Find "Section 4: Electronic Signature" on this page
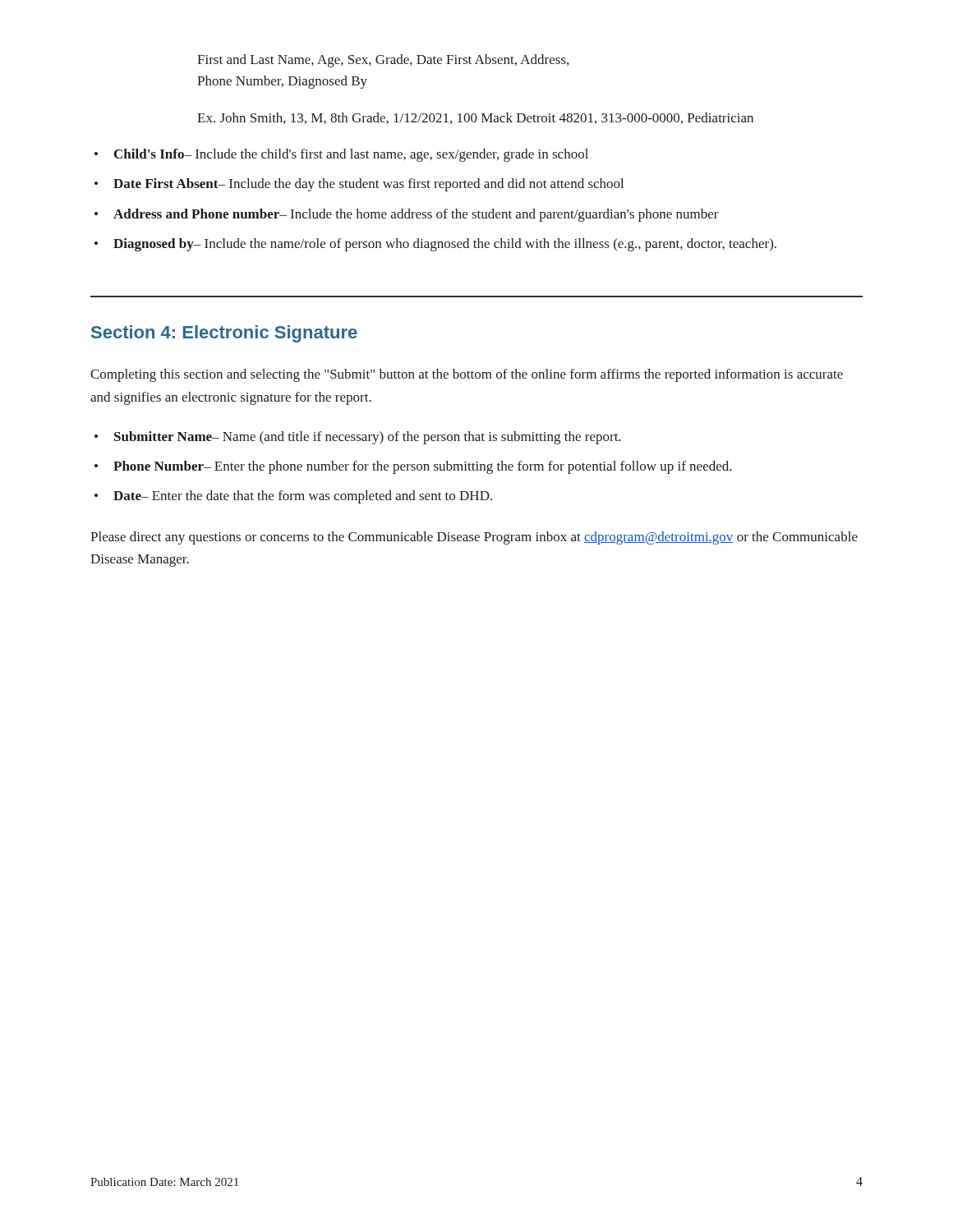The height and width of the screenshot is (1232, 953). [224, 333]
